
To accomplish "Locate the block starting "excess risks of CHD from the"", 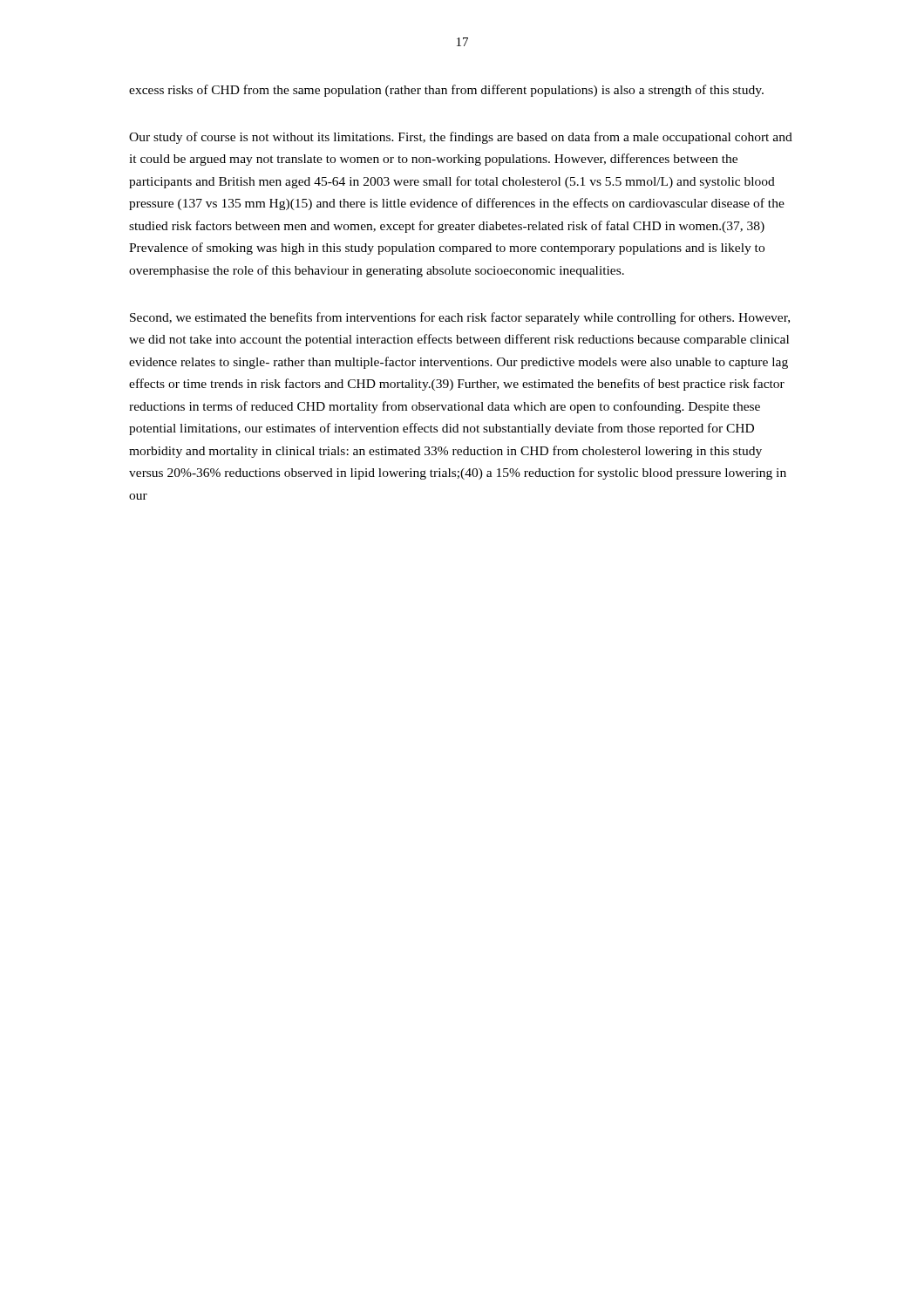I will tap(447, 89).
